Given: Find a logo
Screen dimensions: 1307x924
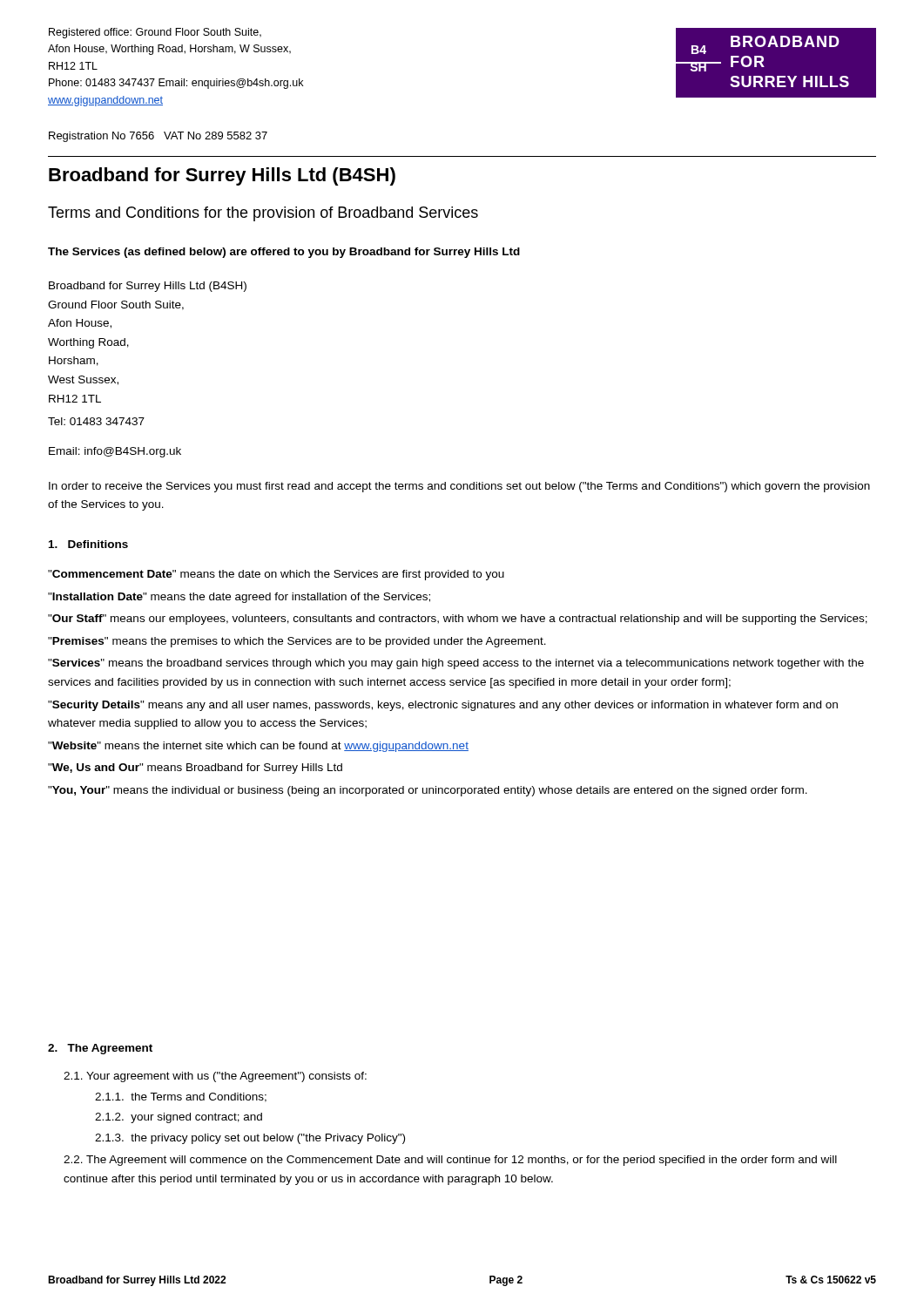Looking at the screenshot, I should (776, 63).
